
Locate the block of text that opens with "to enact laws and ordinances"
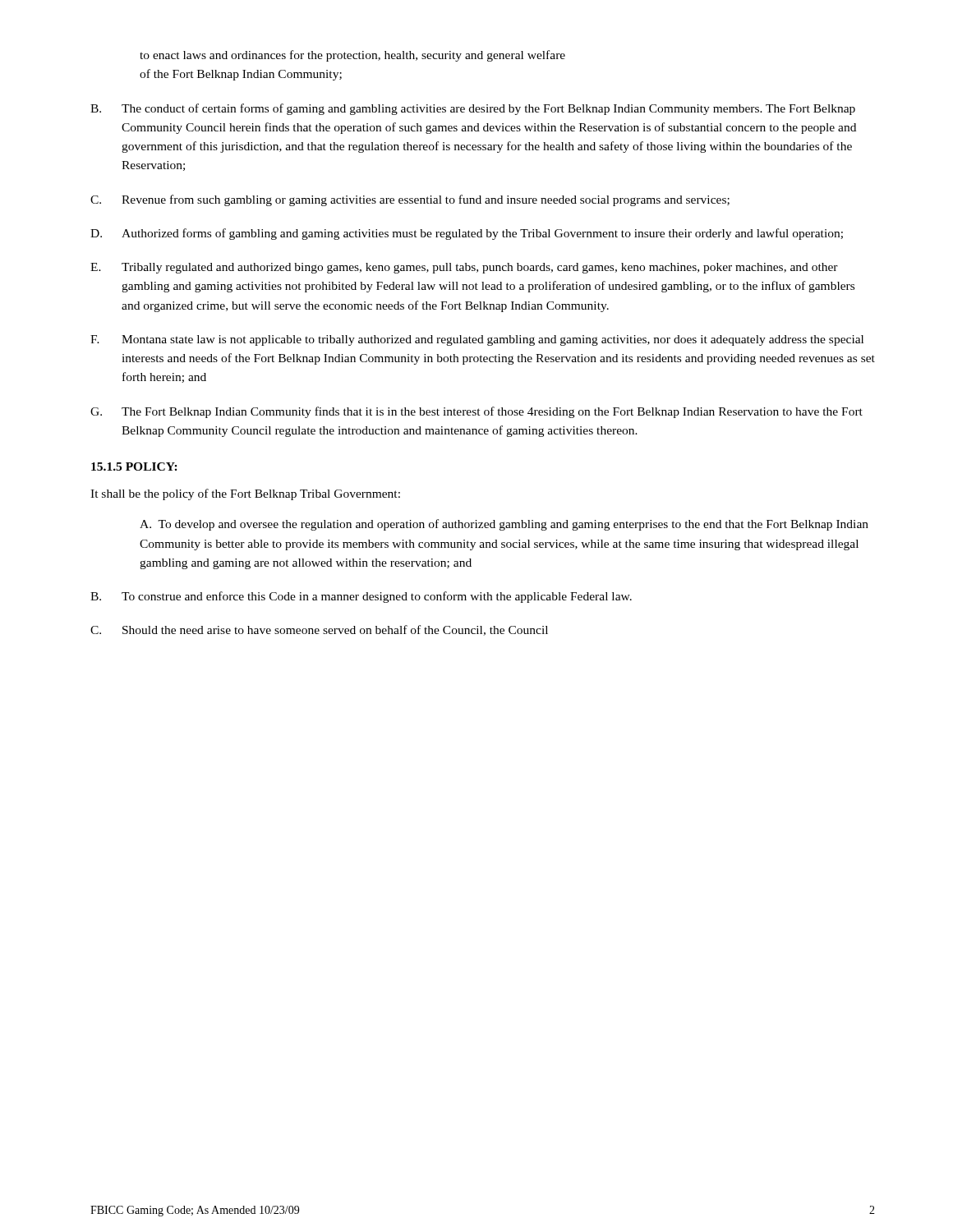coord(353,64)
